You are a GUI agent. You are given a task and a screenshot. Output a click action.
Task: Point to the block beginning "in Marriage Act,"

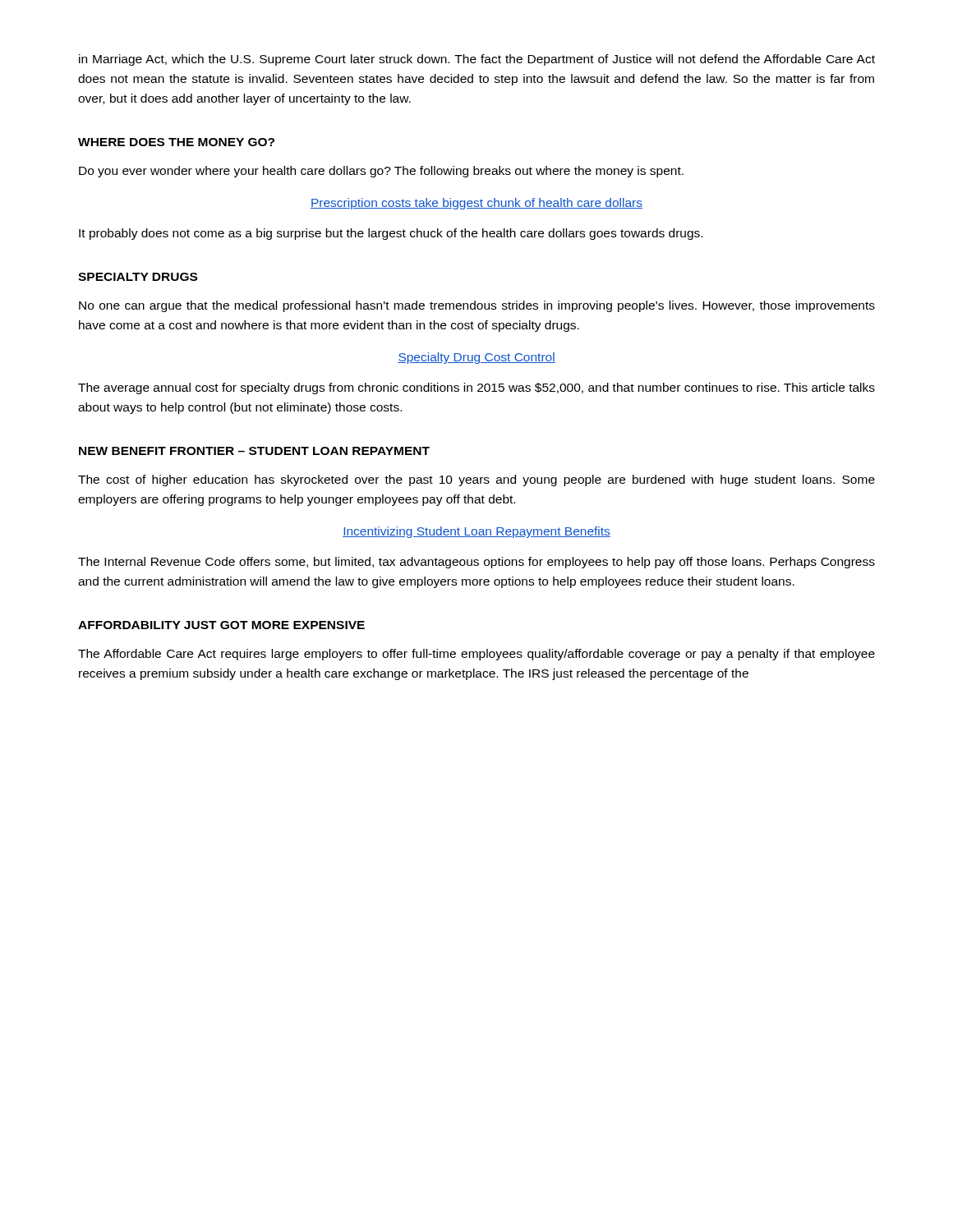coord(476,78)
